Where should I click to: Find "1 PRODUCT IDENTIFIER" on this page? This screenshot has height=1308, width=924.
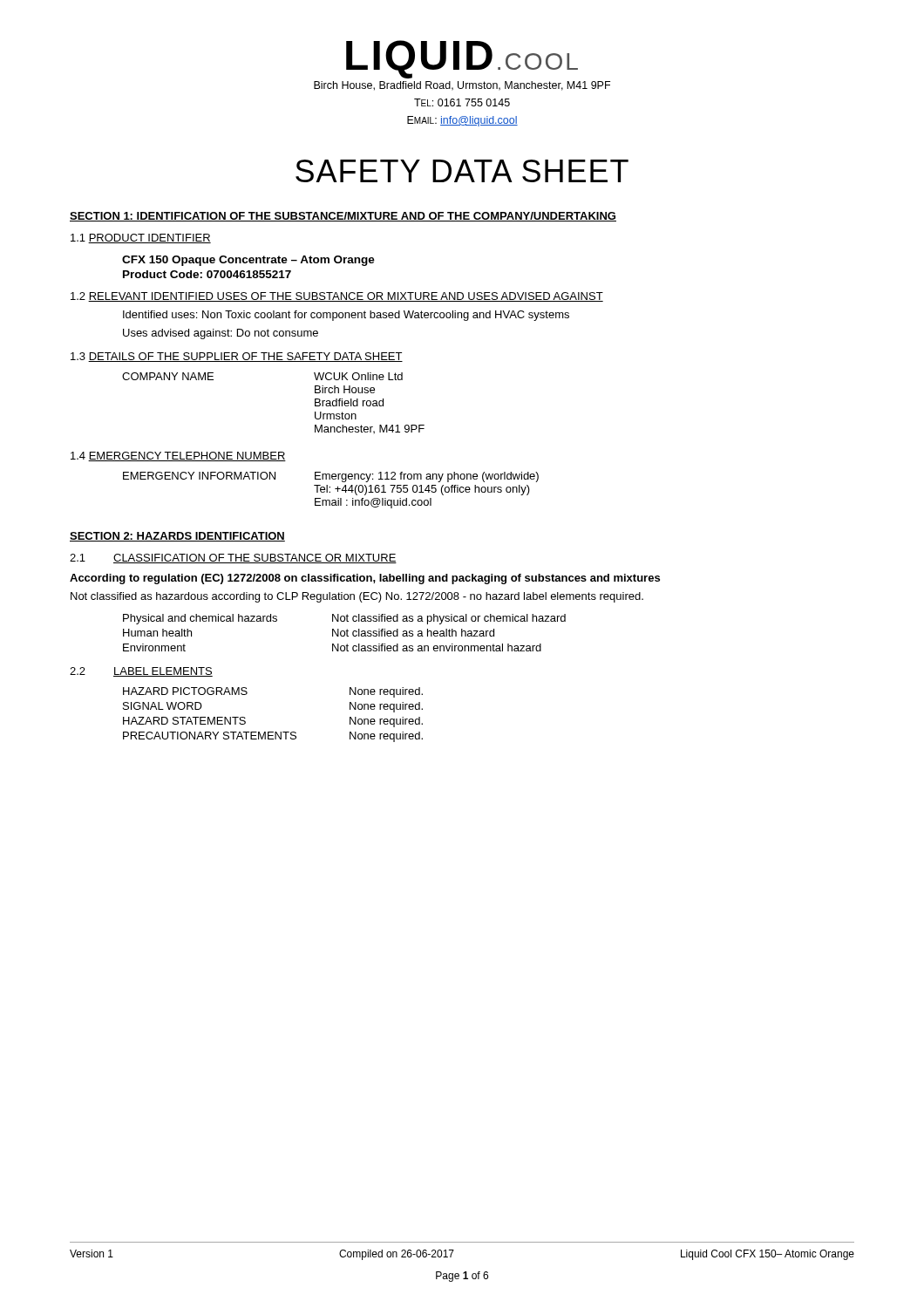pyautogui.click(x=140, y=238)
